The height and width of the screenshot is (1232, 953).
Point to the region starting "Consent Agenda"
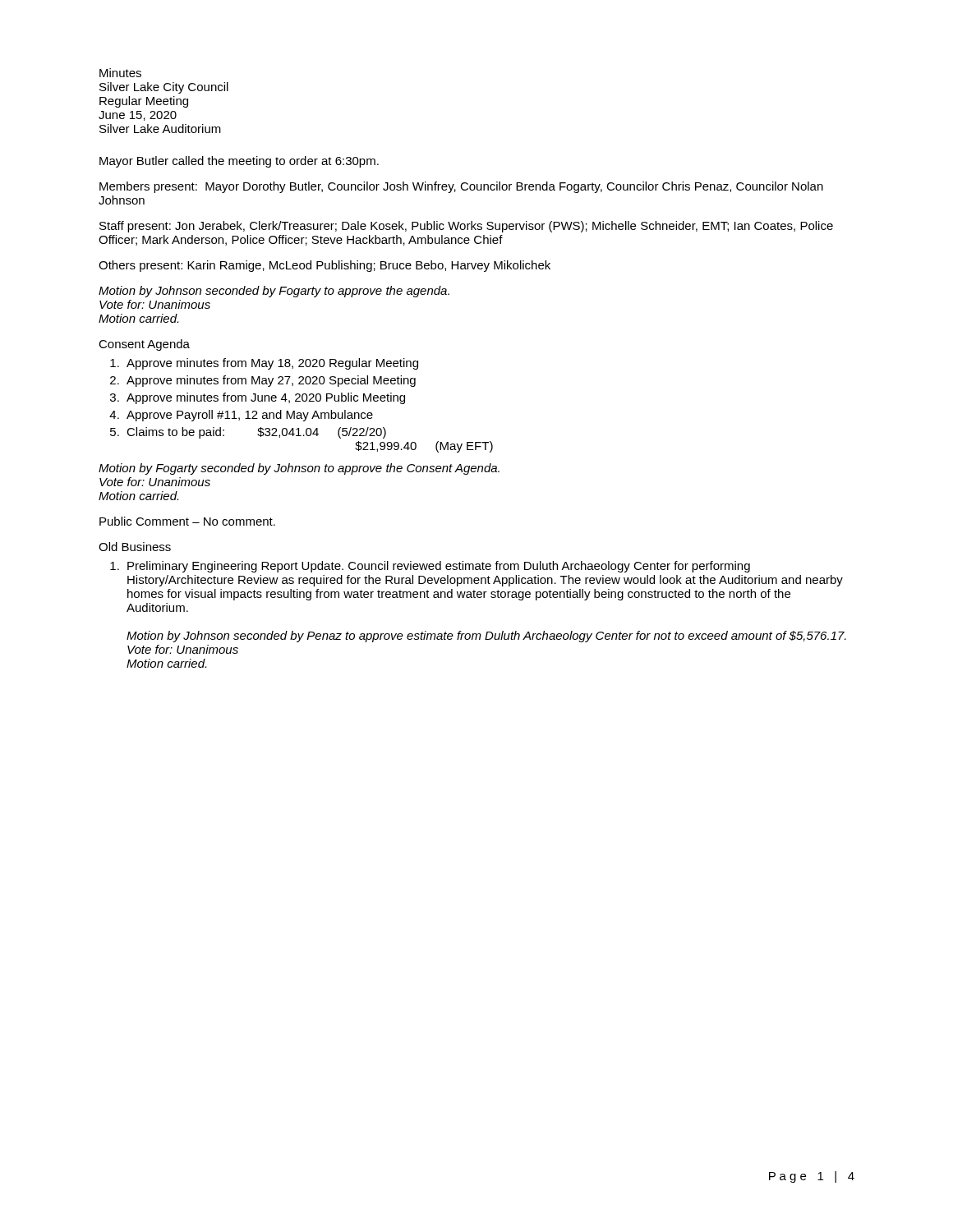pos(144,344)
